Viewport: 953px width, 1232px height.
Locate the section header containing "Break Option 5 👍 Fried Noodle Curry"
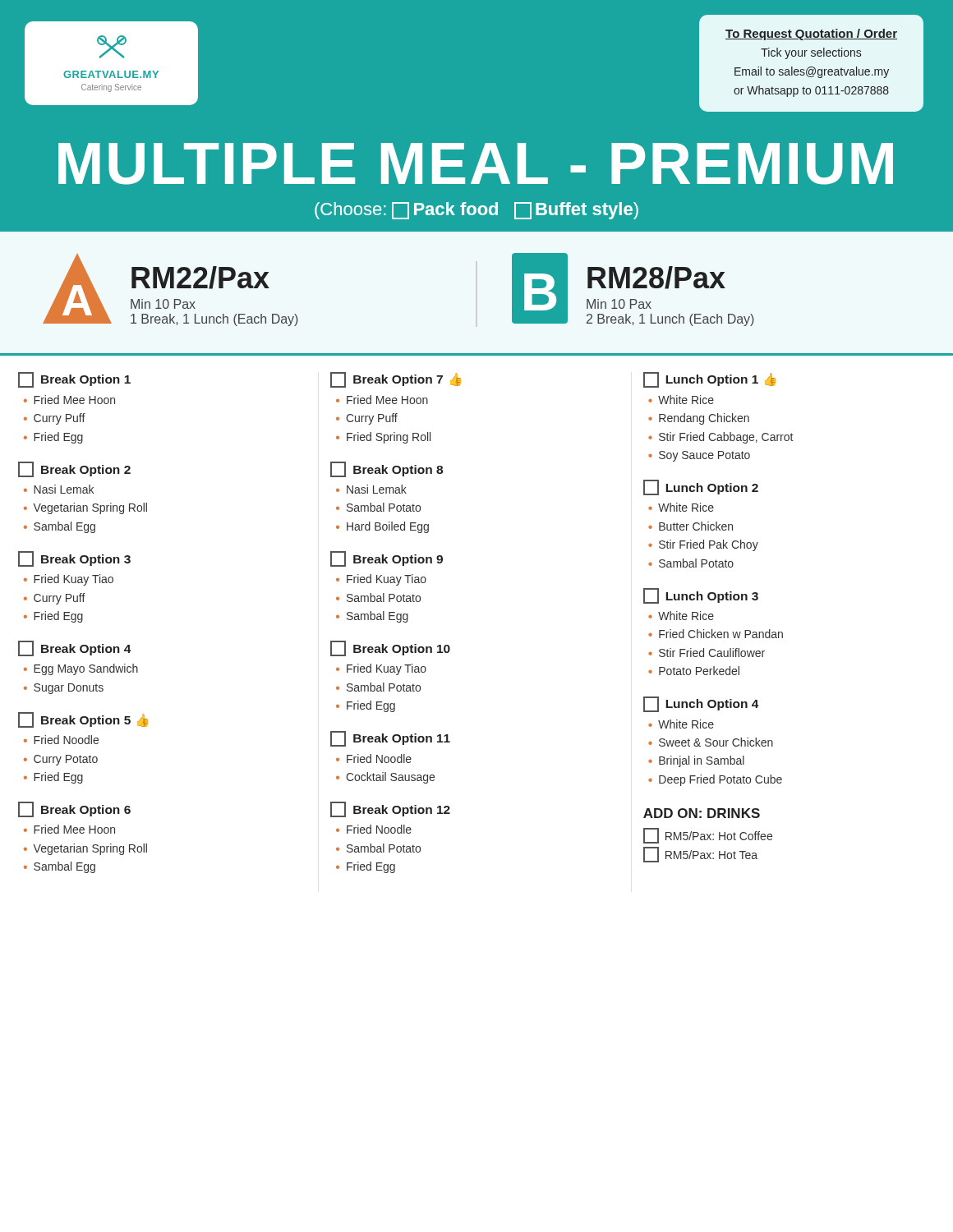(83, 720)
